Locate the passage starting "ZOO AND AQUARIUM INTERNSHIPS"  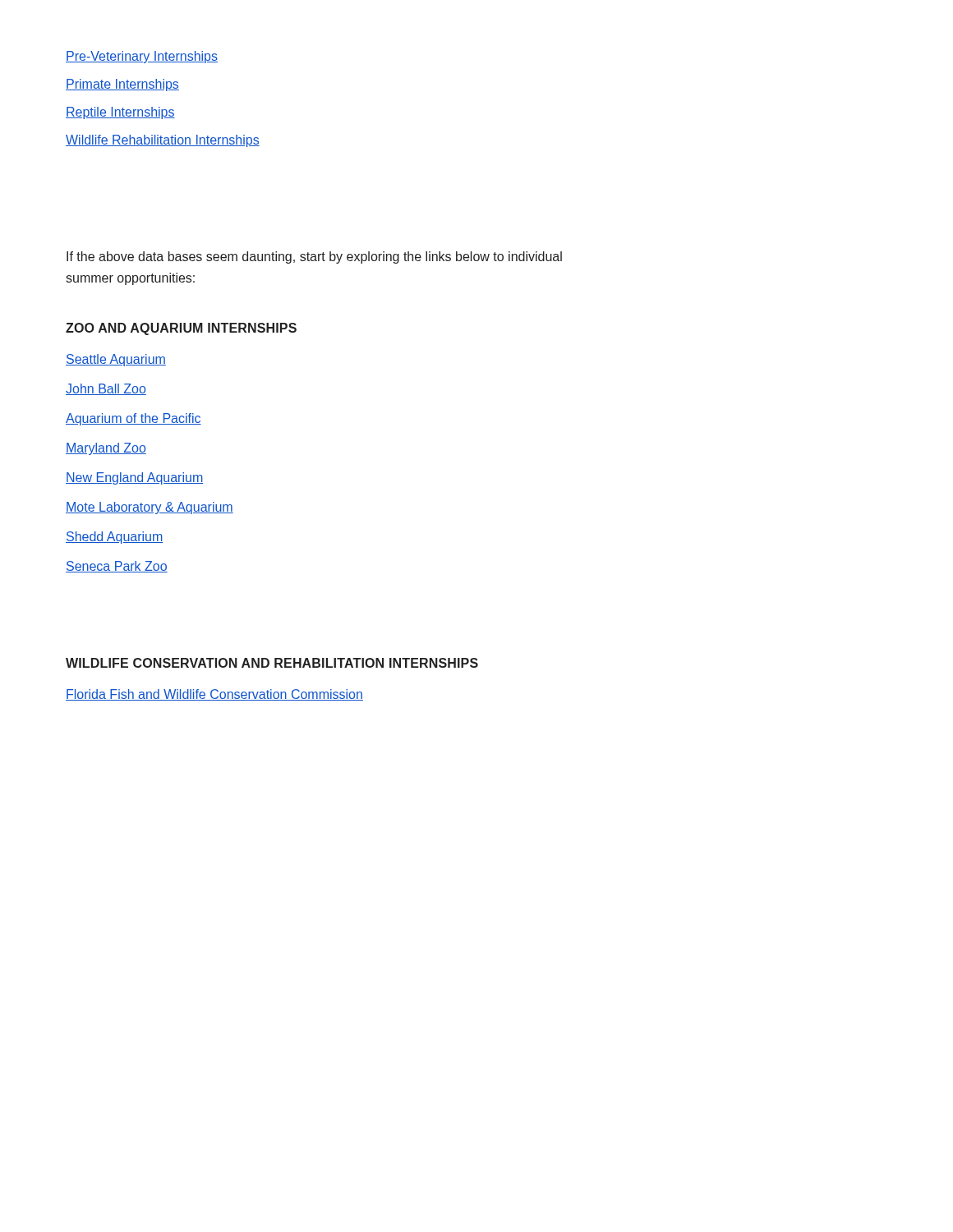coord(181,328)
